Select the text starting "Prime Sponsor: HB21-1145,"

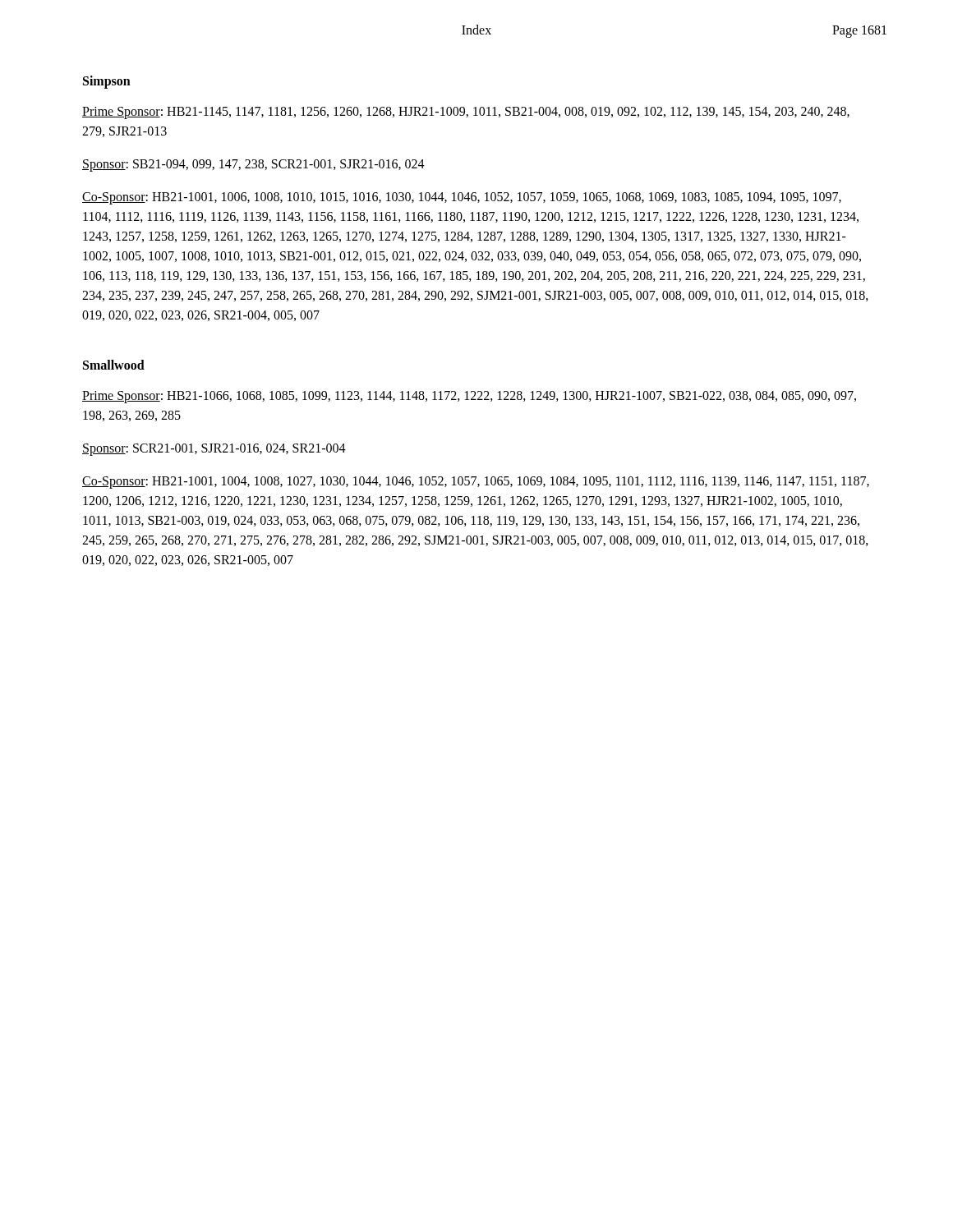point(466,121)
